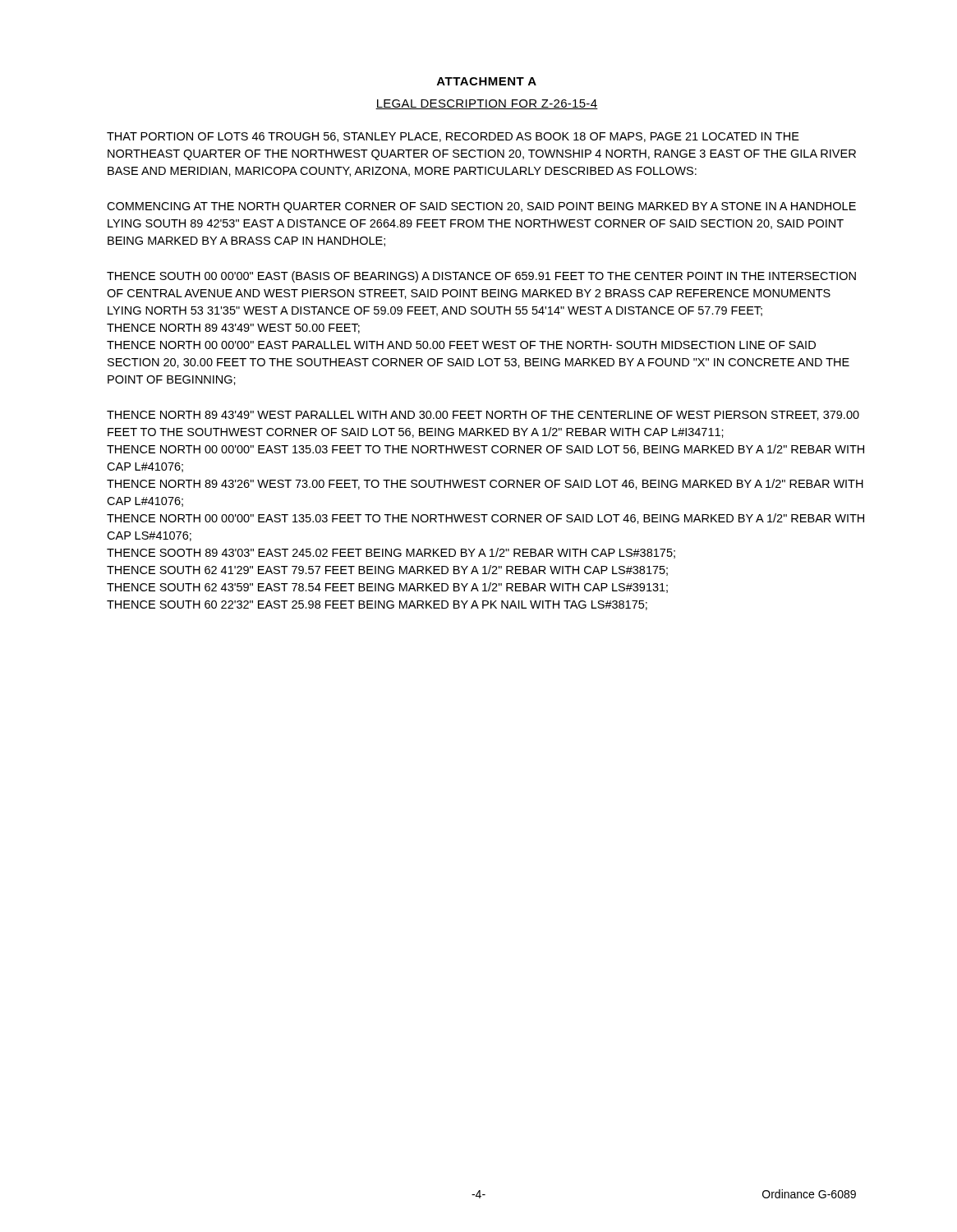This screenshot has height=1232, width=957.
Task: Navigate to the text block starting "ATTACHMENT A LEGAL DESCRIPTION"
Action: (x=487, y=92)
